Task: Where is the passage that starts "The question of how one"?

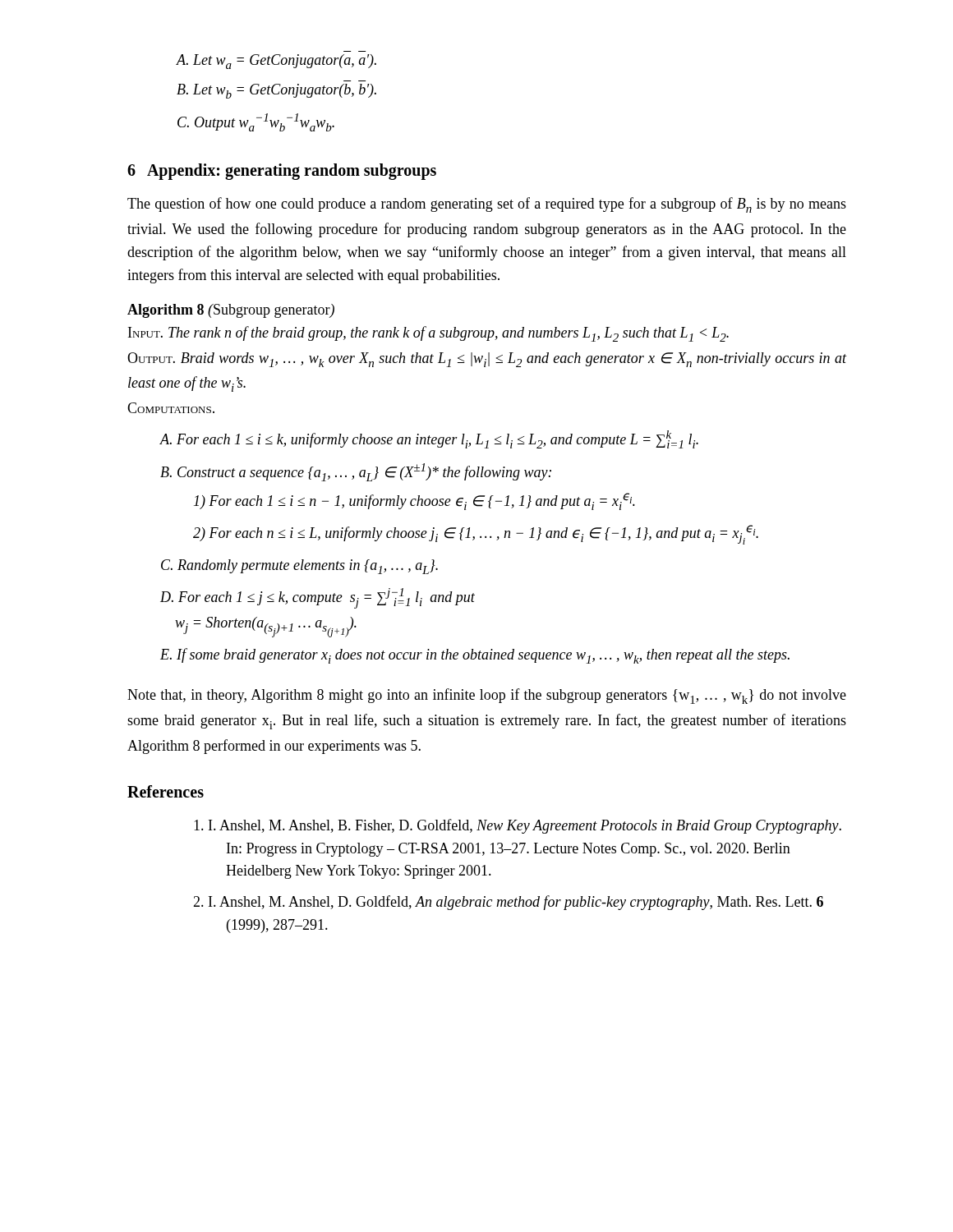Action: (487, 240)
